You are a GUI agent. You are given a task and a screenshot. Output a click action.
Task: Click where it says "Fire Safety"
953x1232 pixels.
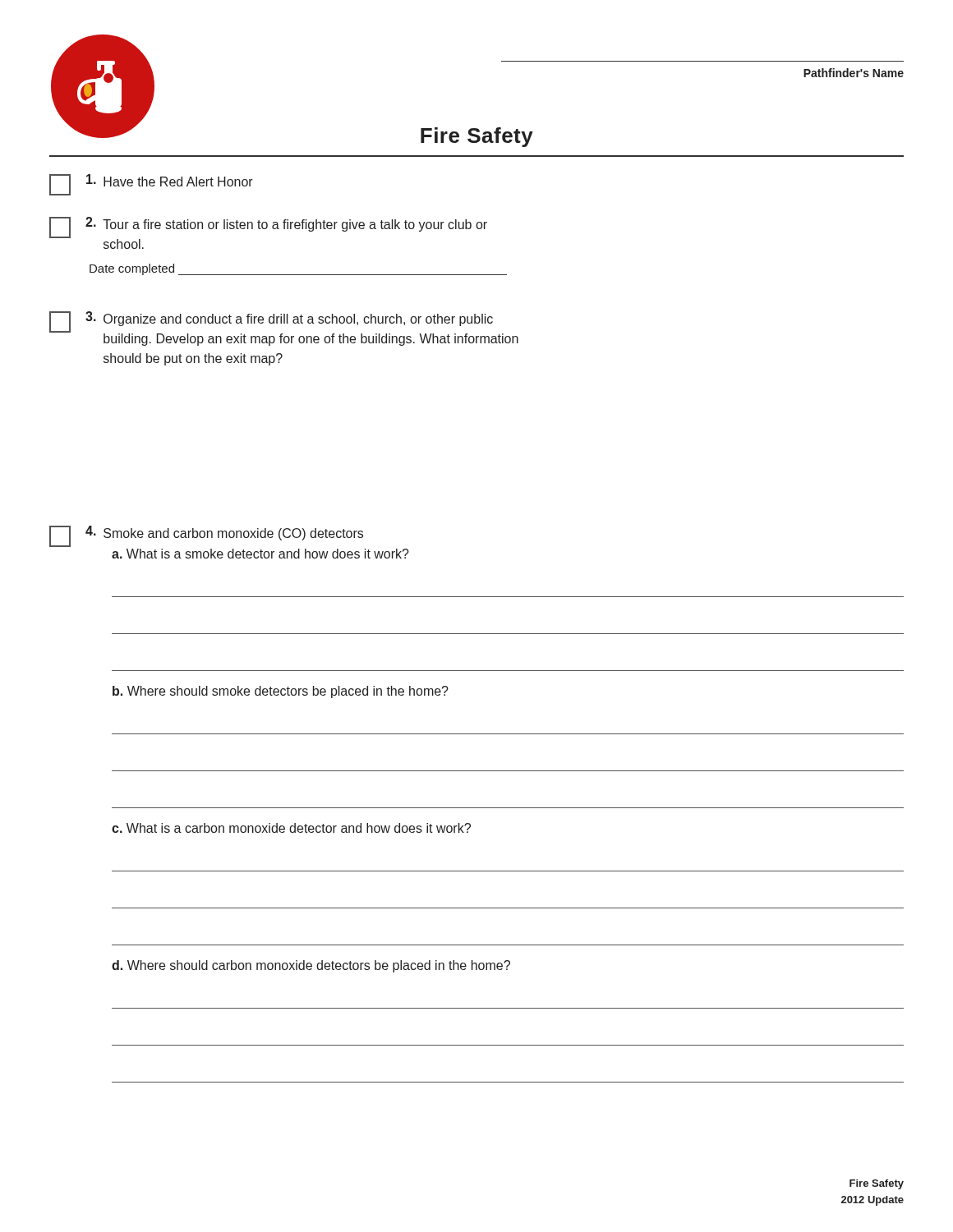point(476,136)
